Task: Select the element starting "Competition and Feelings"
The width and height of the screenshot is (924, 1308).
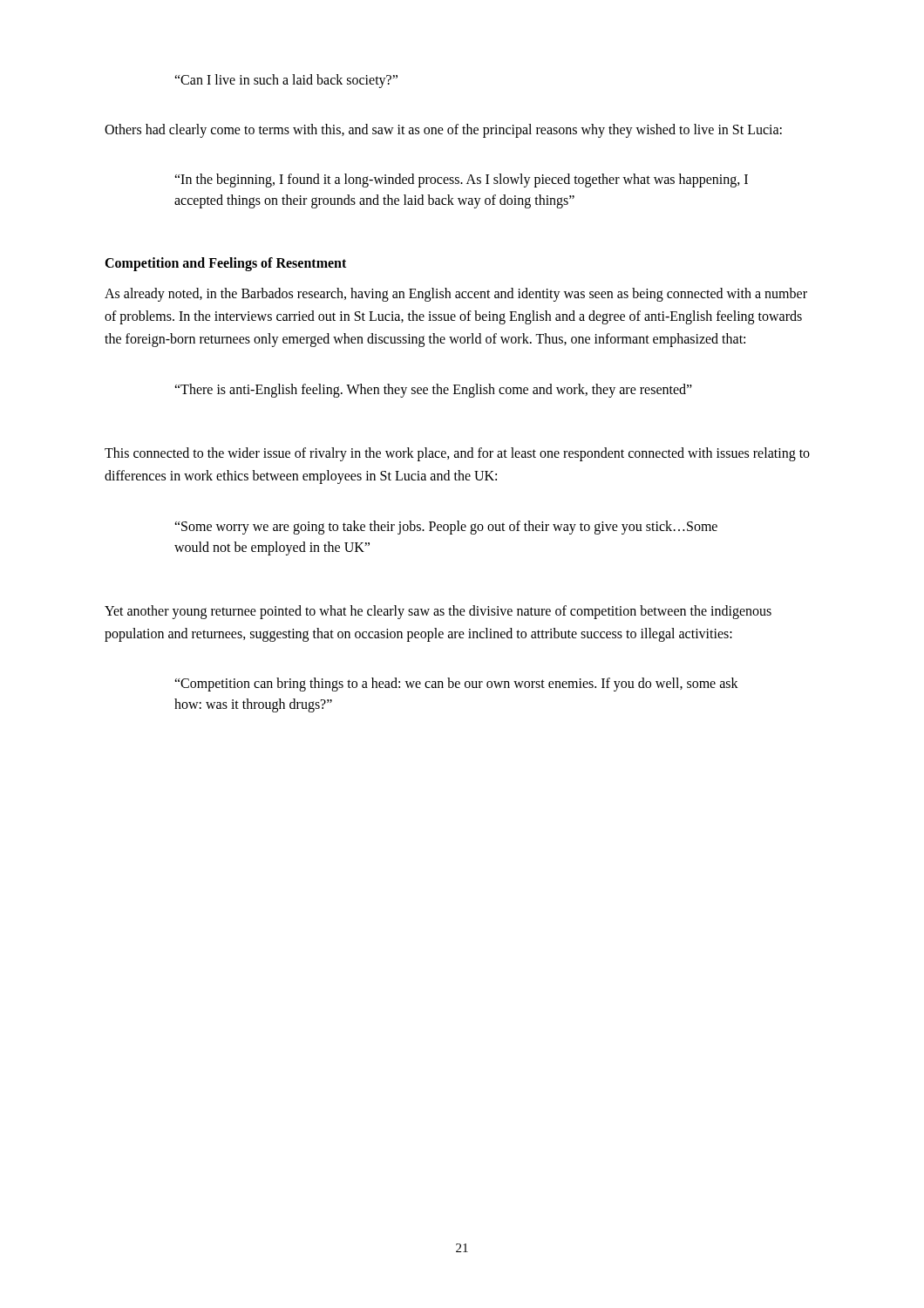Action: coord(225,263)
